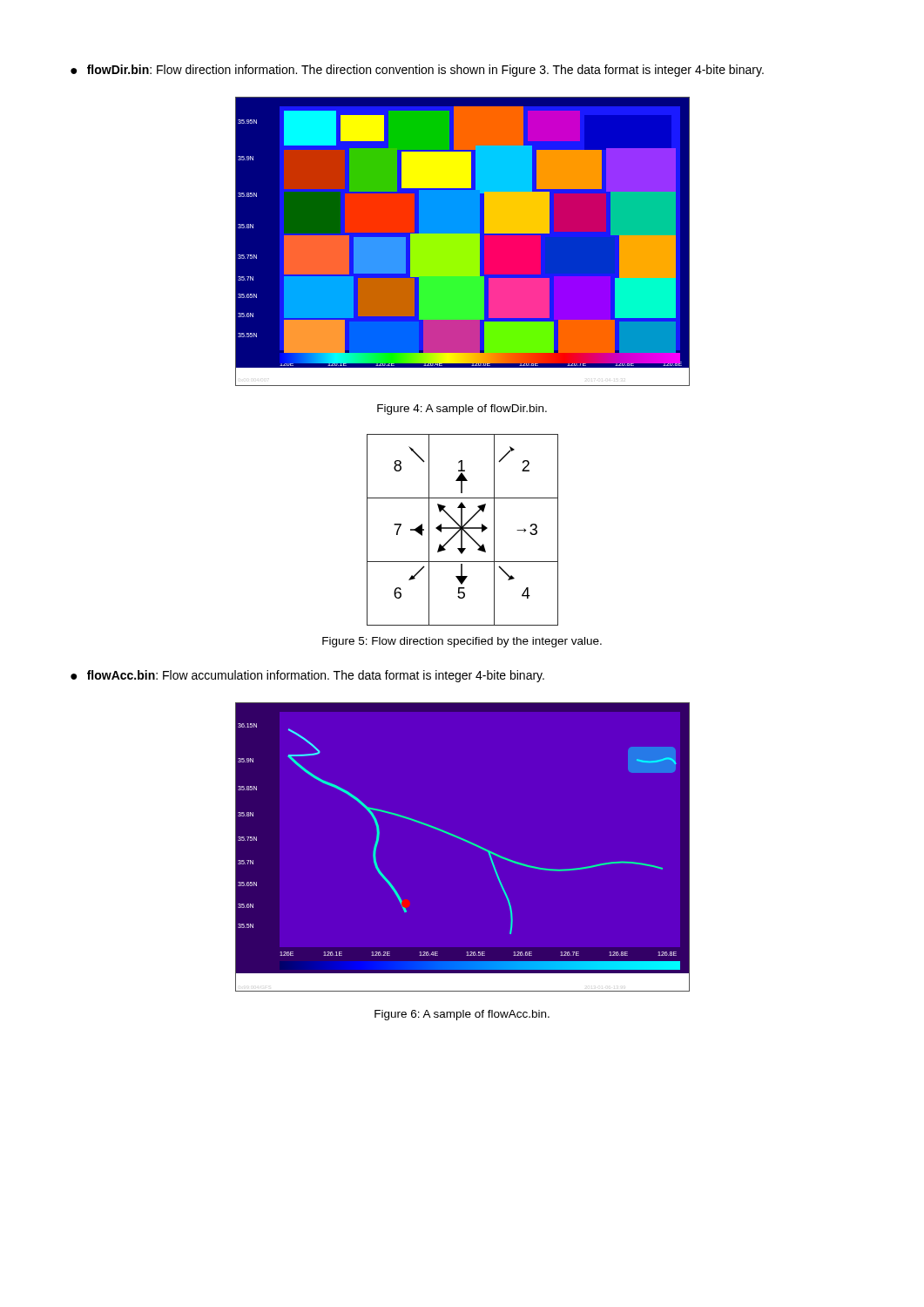Image resolution: width=924 pixels, height=1307 pixels.
Task: Locate the region starting "Figure 5: Flow direction specified"
Action: [x=462, y=641]
